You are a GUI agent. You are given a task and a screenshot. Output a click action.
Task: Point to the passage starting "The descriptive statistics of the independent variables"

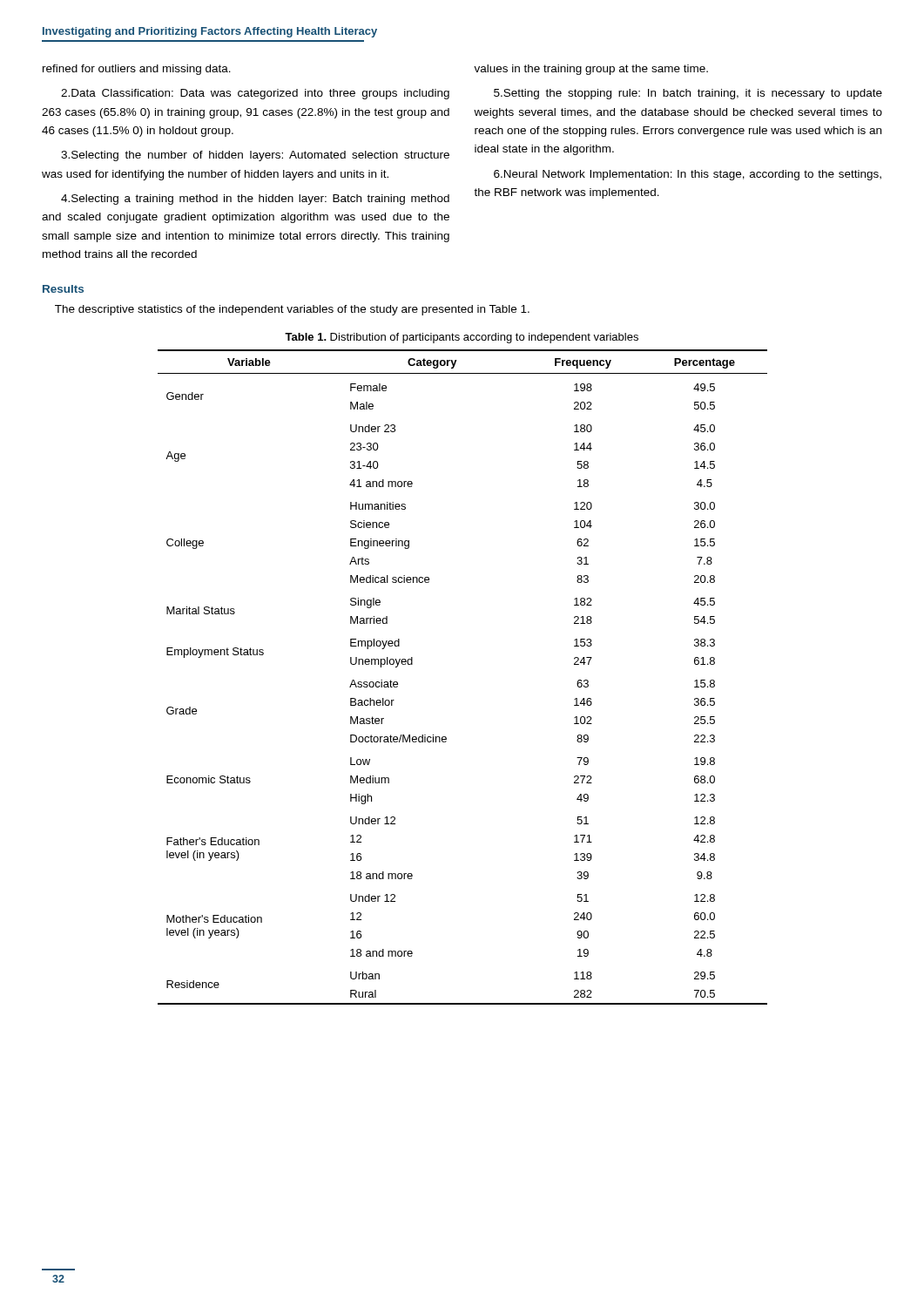coord(286,309)
